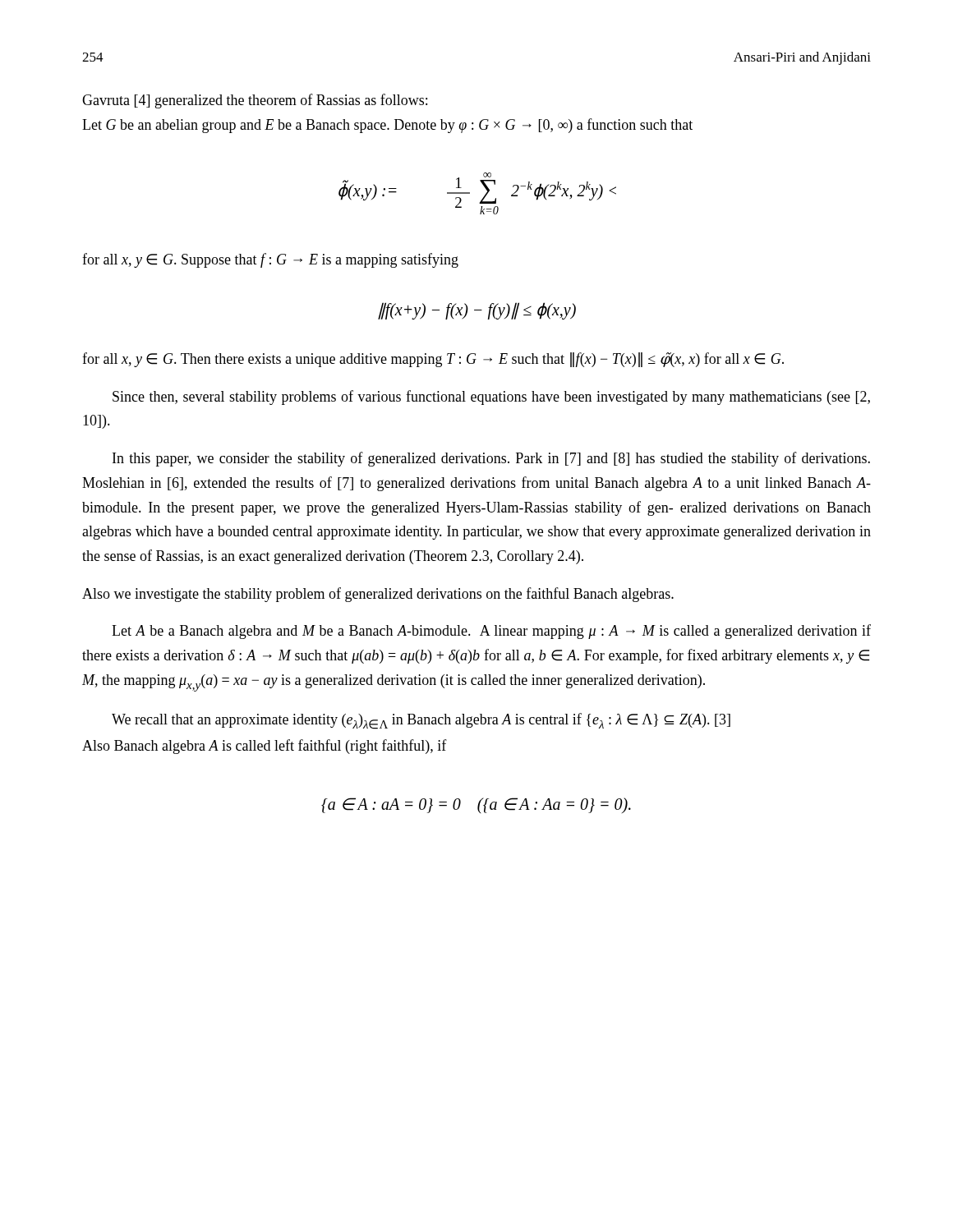Point to the formula beginning "{a ∈ A : aA ="
Screen dimensions: 1232x953
(x=476, y=802)
